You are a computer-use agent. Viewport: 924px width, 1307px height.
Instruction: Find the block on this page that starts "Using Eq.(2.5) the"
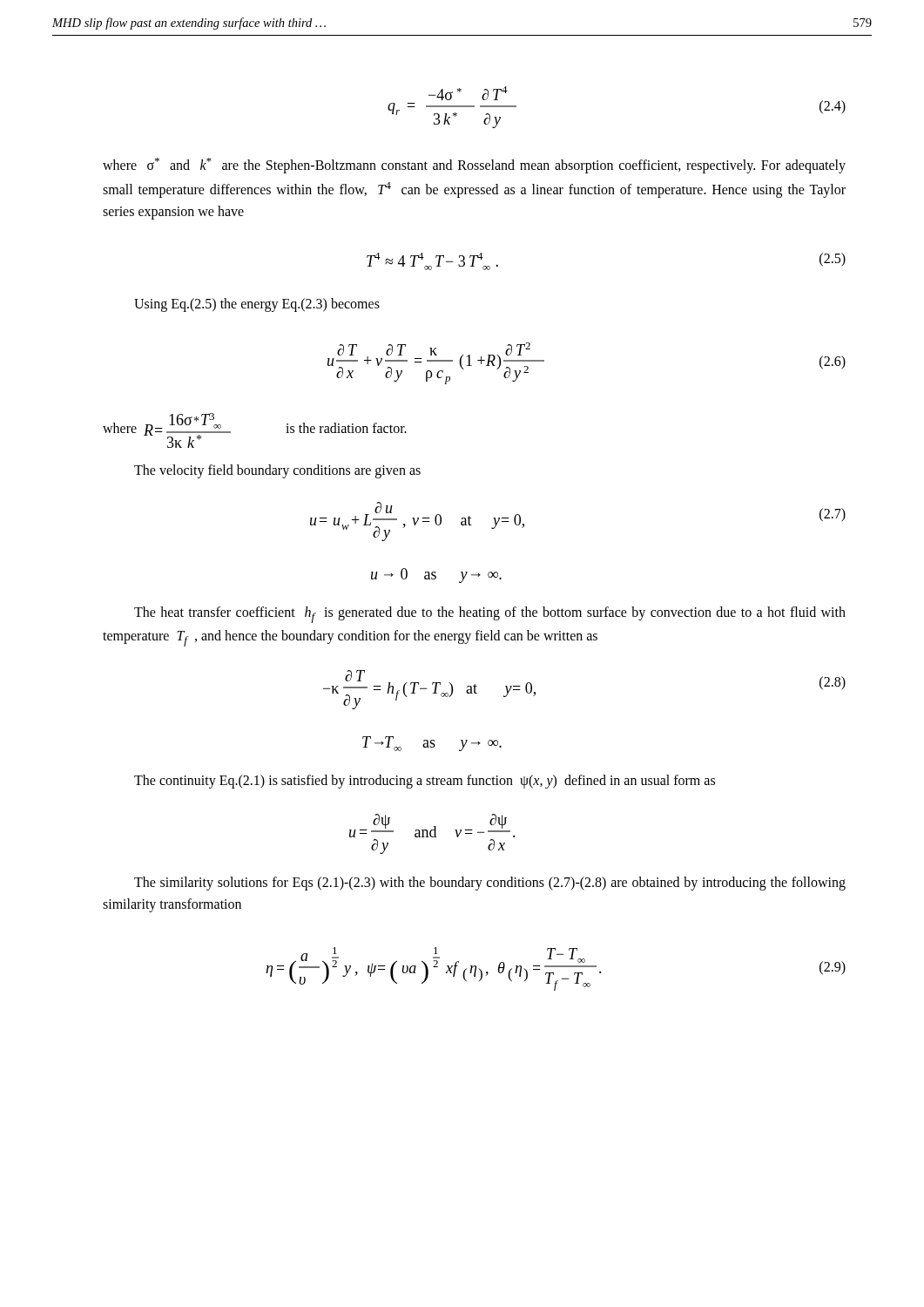(257, 304)
